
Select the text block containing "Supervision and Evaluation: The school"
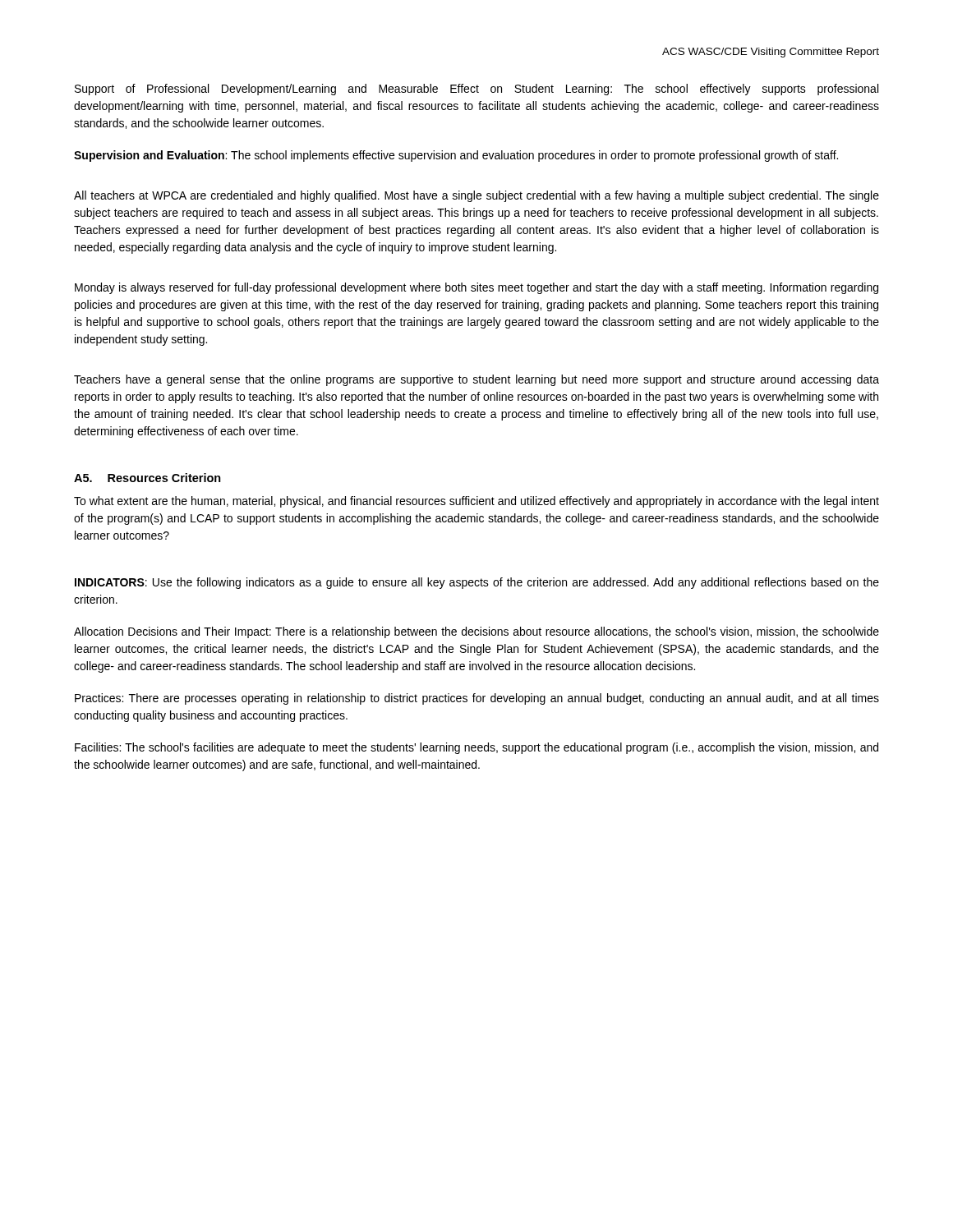[x=457, y=155]
